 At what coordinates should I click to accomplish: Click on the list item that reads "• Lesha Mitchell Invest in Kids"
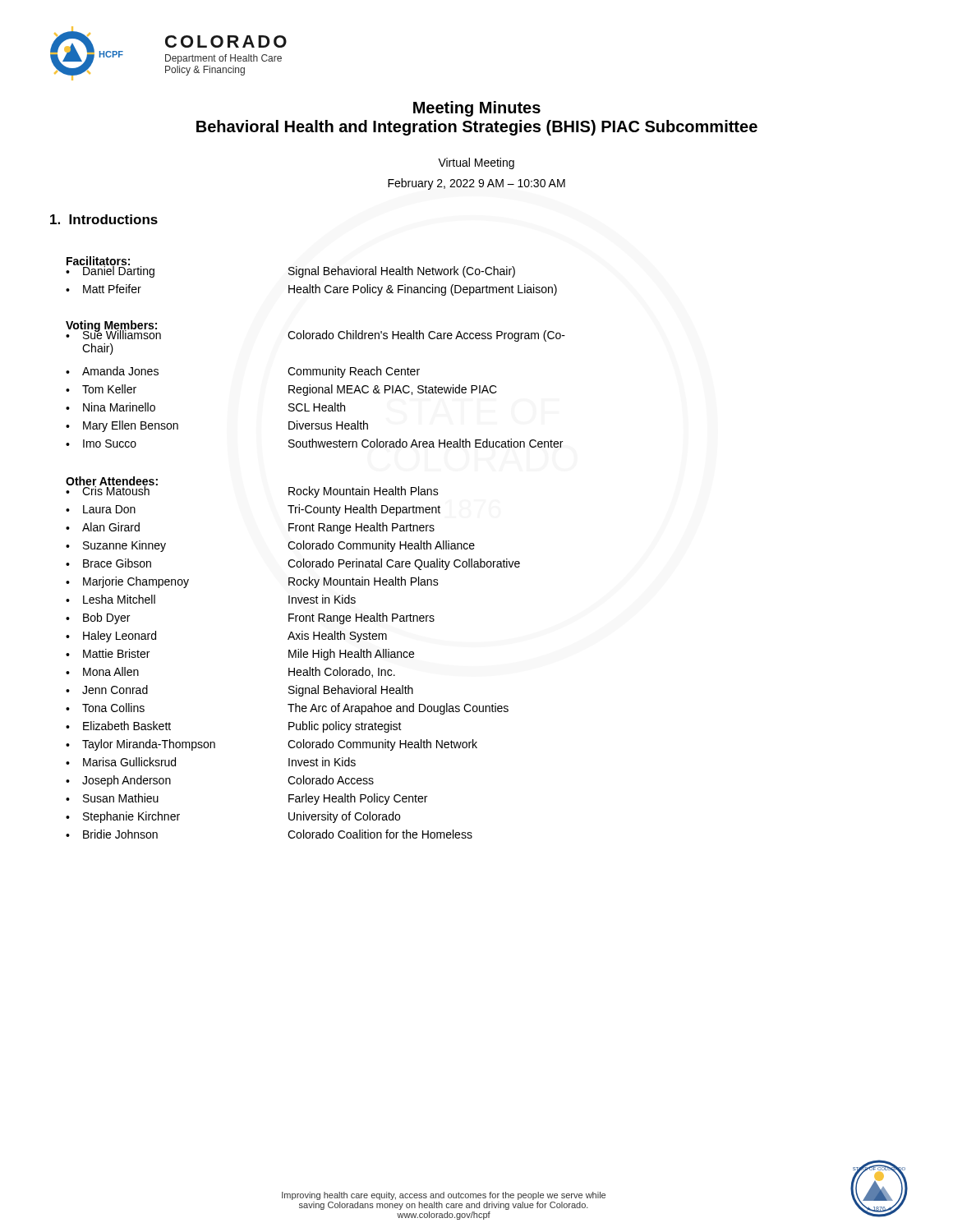[x=120, y=599]
